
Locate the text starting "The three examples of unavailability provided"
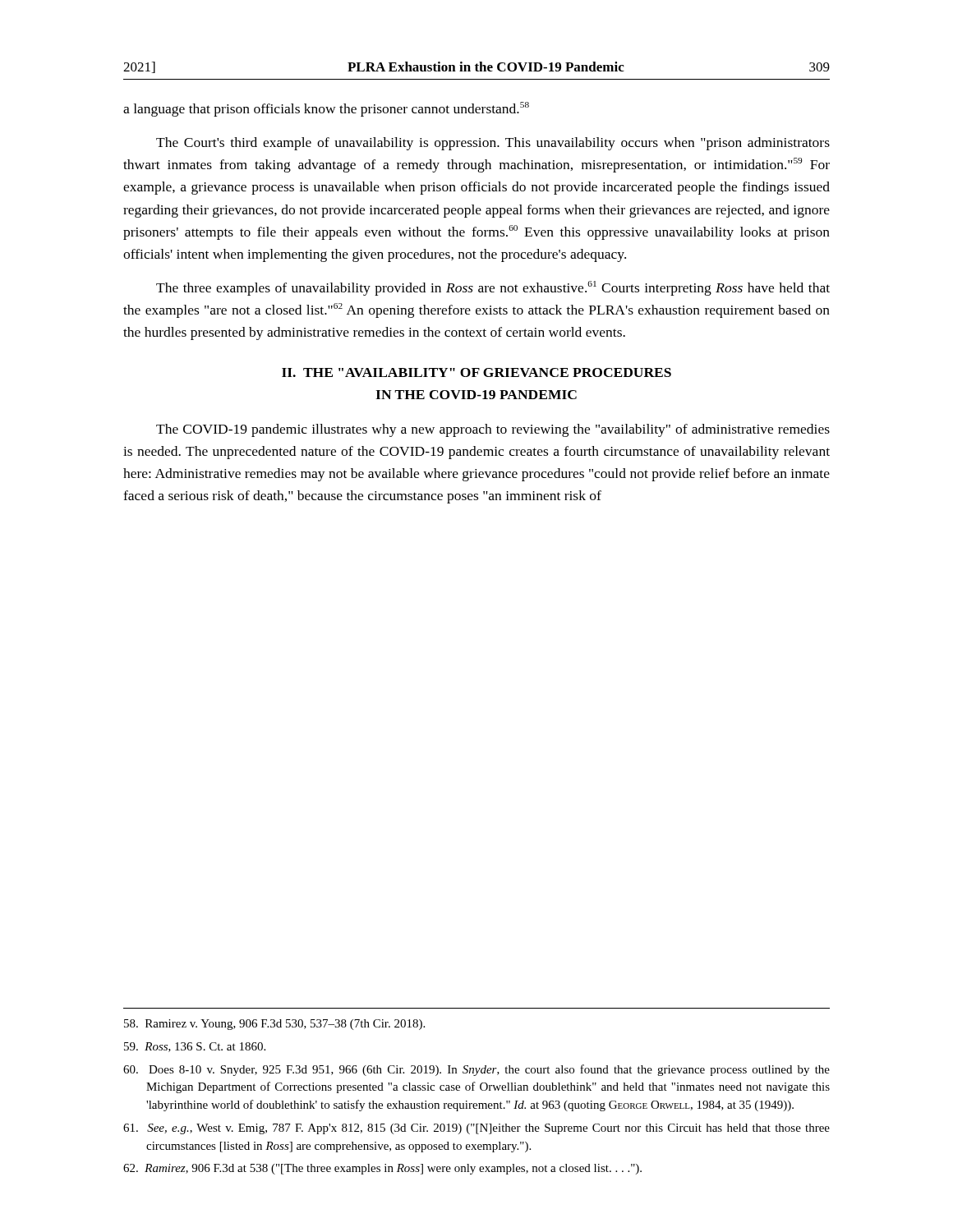point(476,309)
